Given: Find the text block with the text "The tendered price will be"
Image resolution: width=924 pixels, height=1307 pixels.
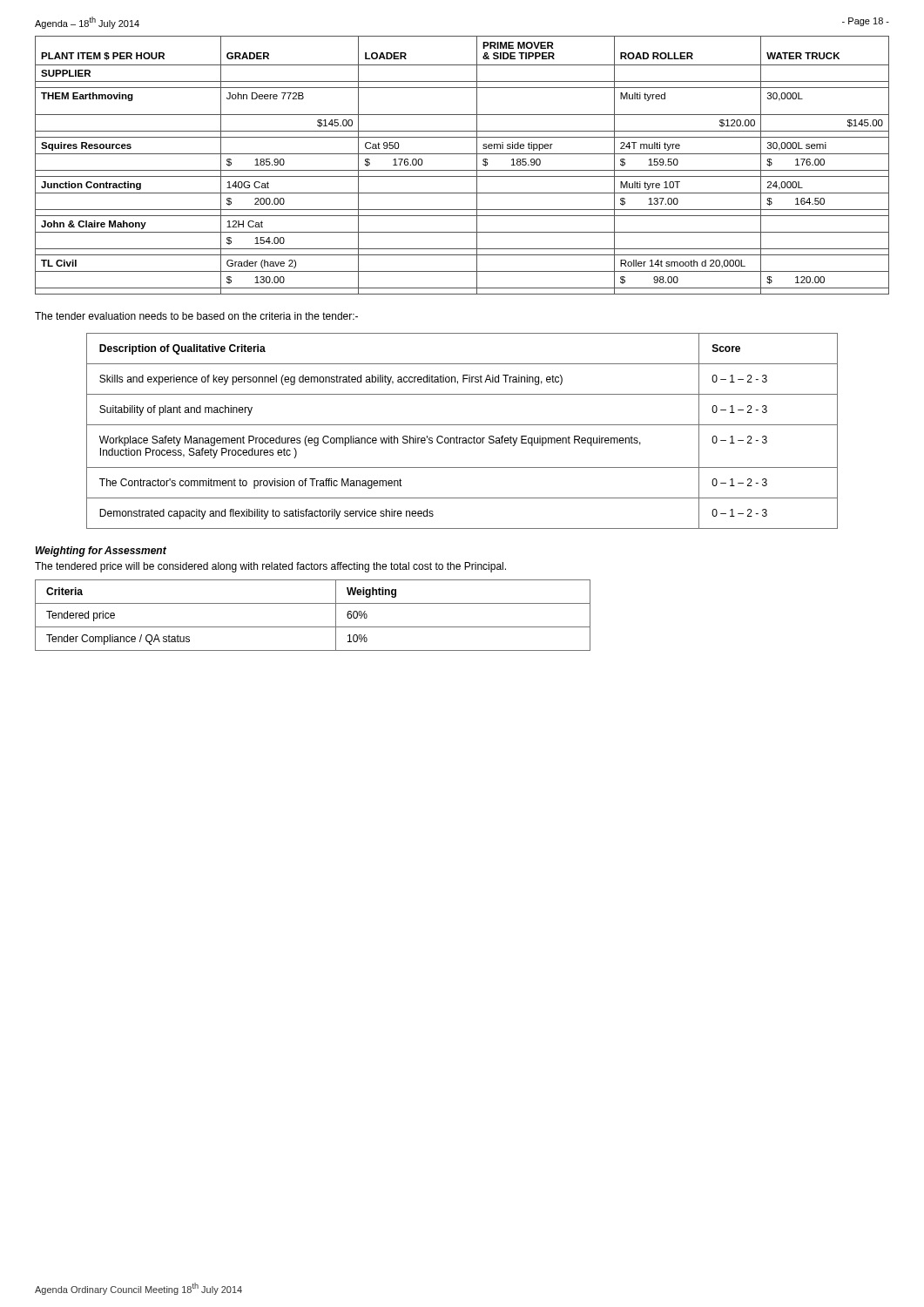Looking at the screenshot, I should click(271, 566).
